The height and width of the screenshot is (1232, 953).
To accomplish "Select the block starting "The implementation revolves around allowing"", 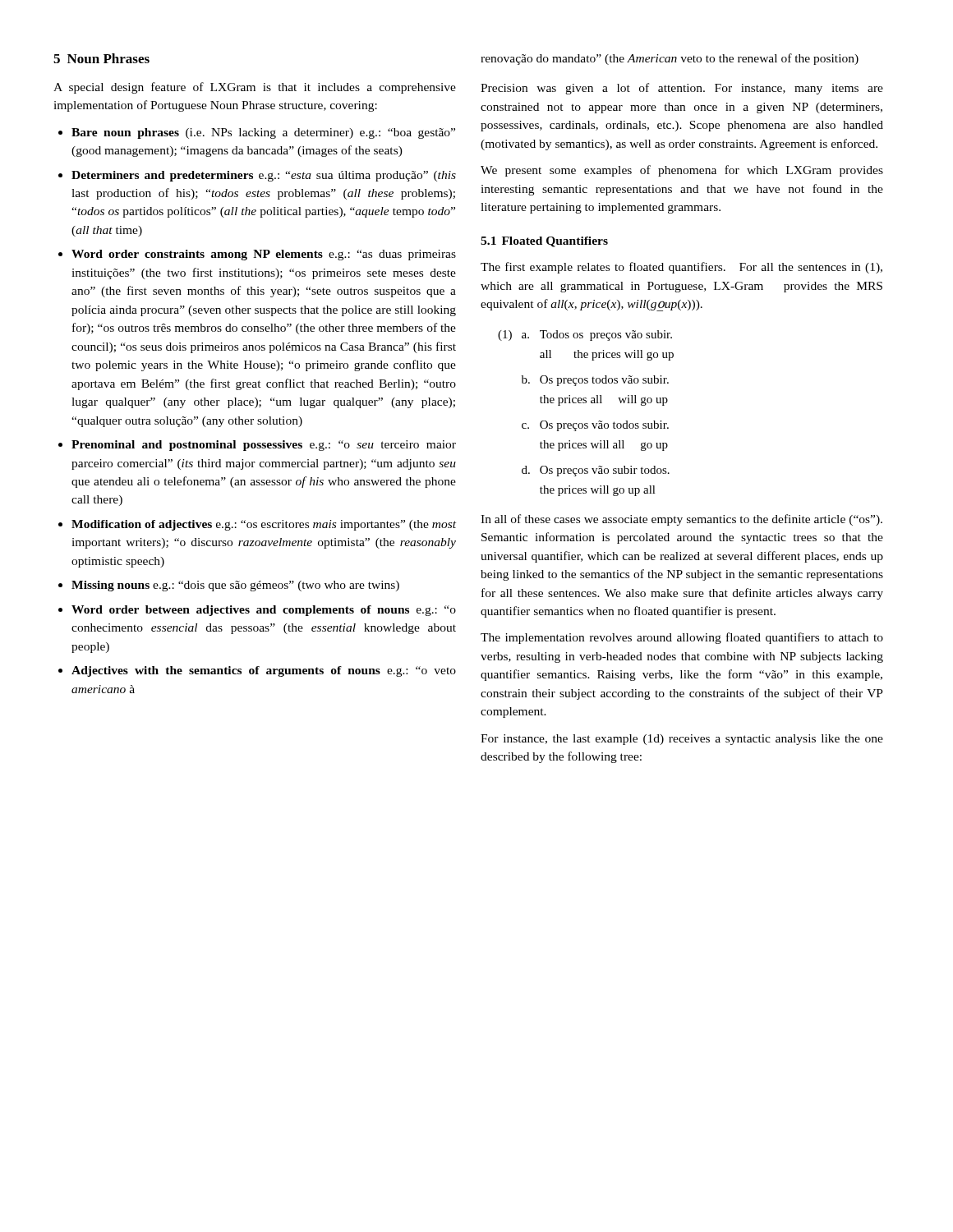I will click(682, 674).
